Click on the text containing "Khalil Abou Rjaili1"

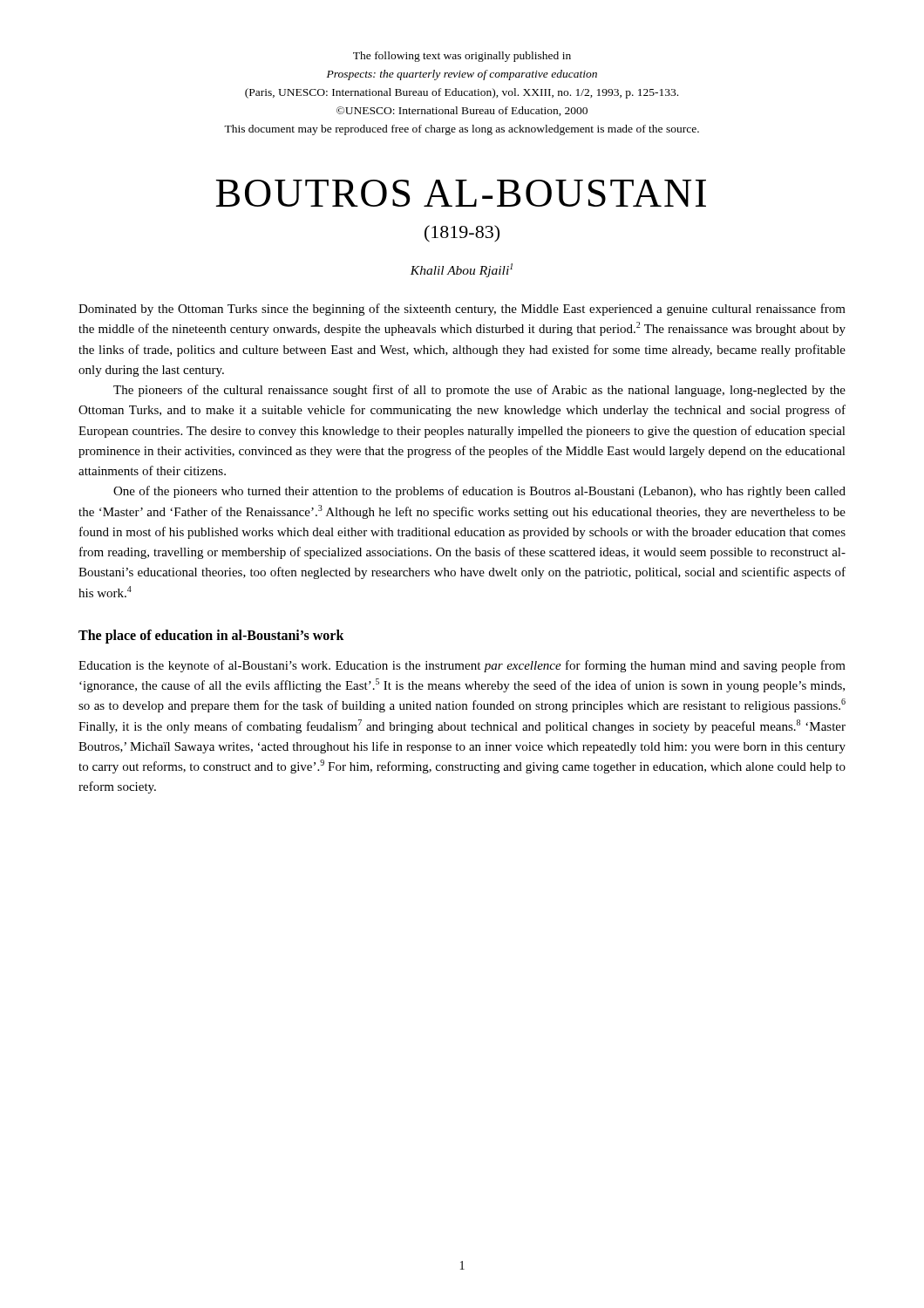462,270
